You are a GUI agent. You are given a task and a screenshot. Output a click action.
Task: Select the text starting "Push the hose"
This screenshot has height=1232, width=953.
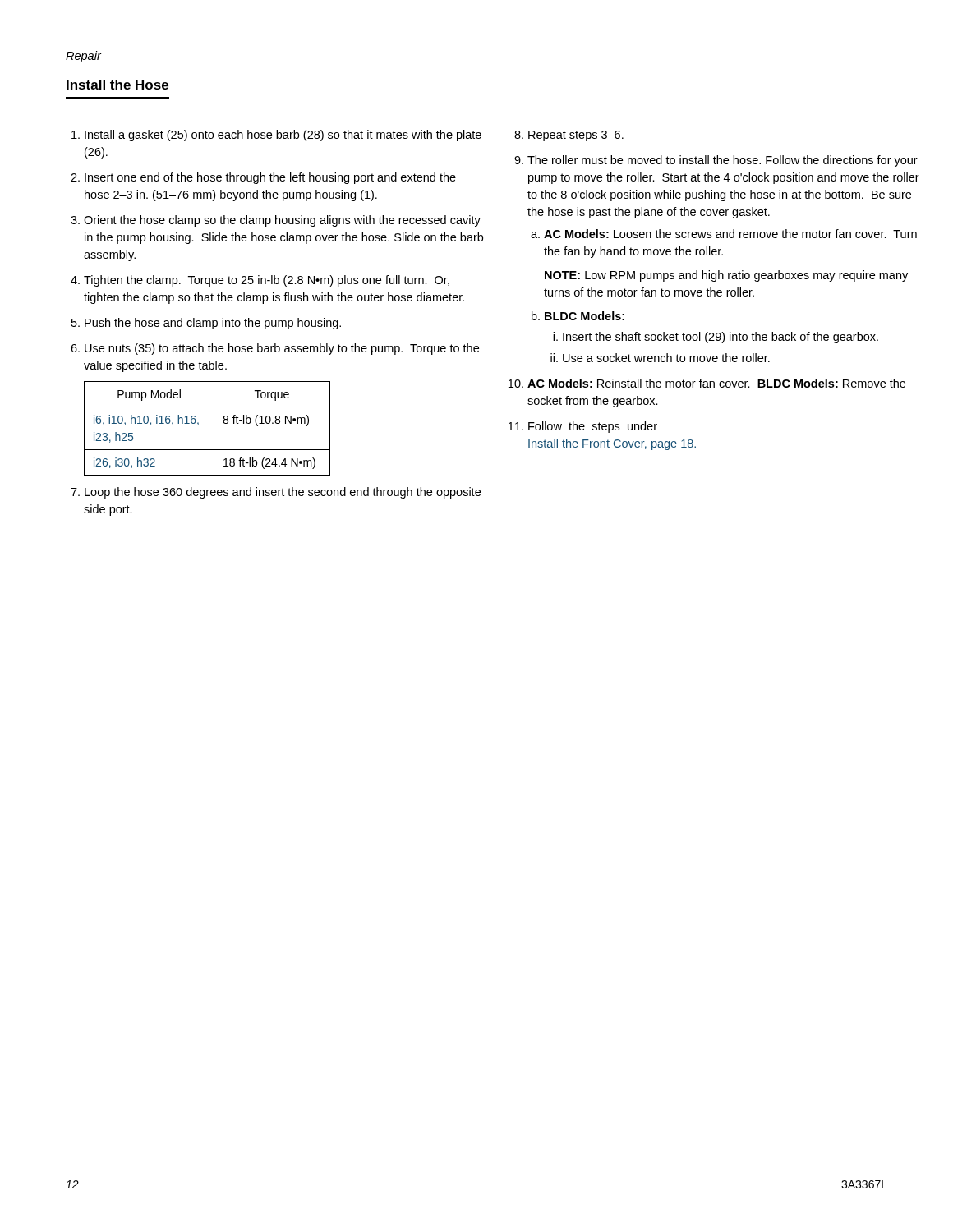pos(213,323)
